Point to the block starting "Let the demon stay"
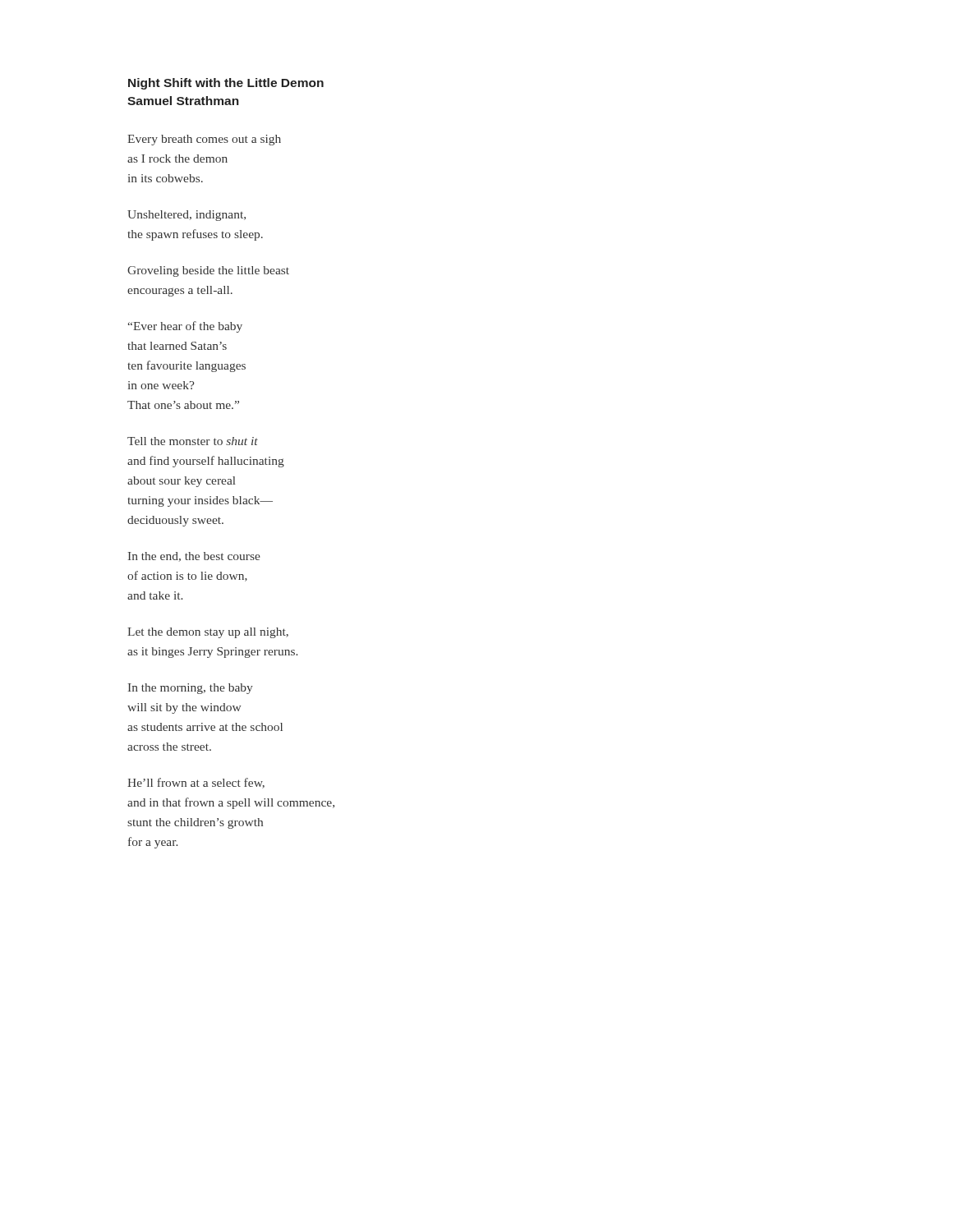The image size is (953, 1232). click(x=213, y=641)
